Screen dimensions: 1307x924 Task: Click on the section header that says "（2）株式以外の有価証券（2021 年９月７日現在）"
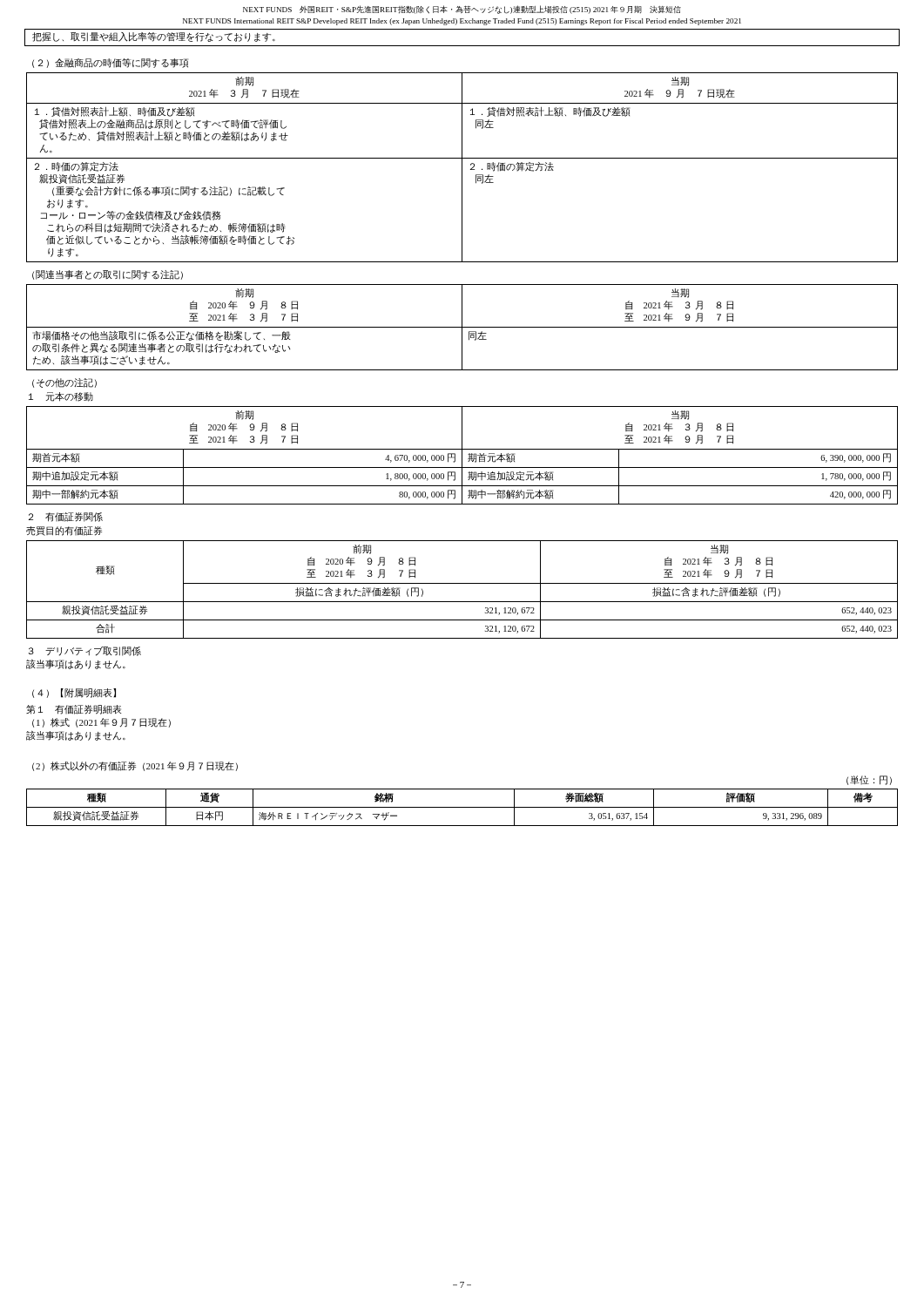pos(135,766)
